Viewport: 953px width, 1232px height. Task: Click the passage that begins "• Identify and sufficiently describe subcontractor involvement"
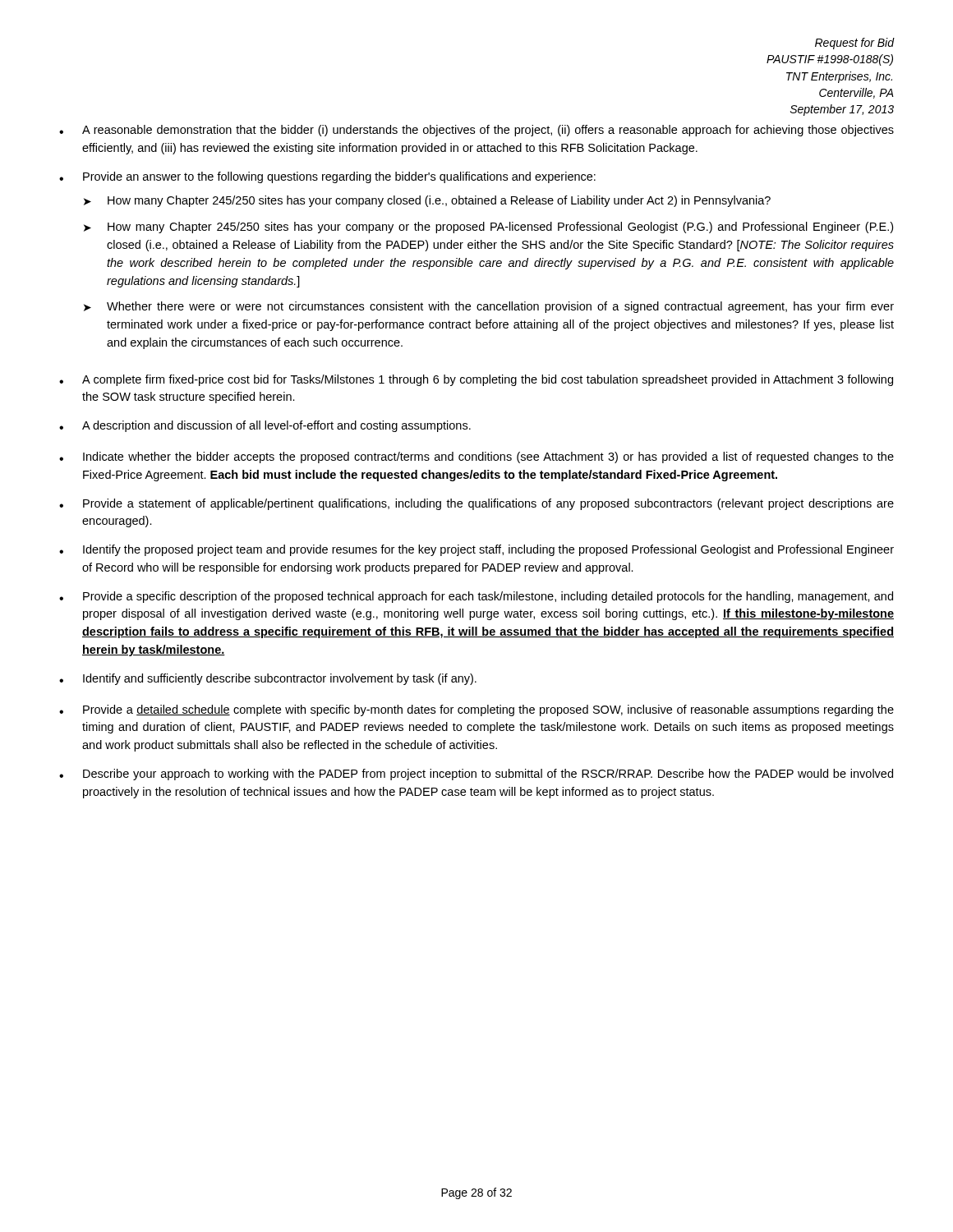476,680
